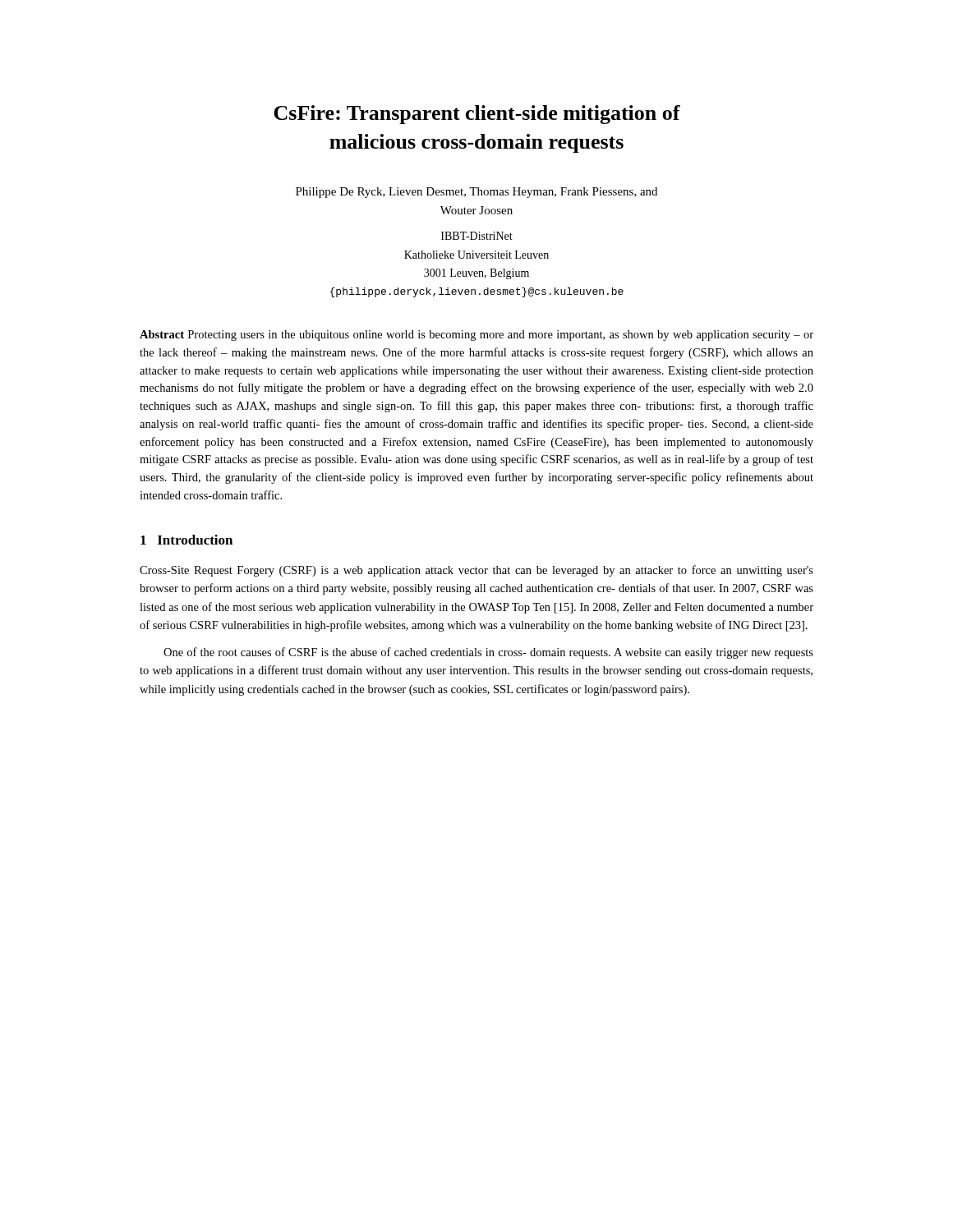The image size is (953, 1232).
Task: Navigate to the text block starting "Cross-Site Request Forgery (CSRF) is a"
Action: (476, 629)
